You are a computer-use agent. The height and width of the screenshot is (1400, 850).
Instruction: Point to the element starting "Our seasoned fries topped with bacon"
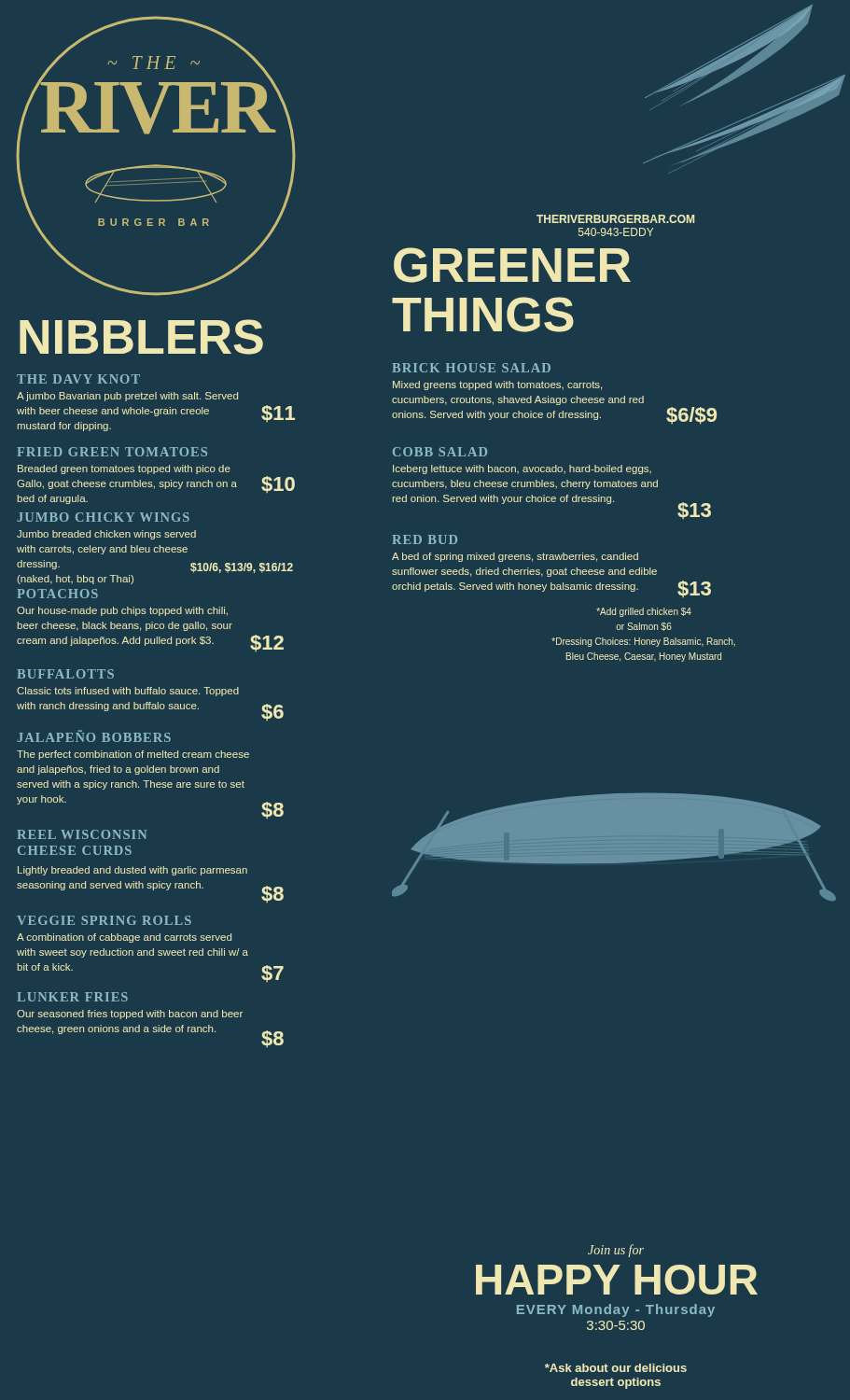pos(130,1021)
